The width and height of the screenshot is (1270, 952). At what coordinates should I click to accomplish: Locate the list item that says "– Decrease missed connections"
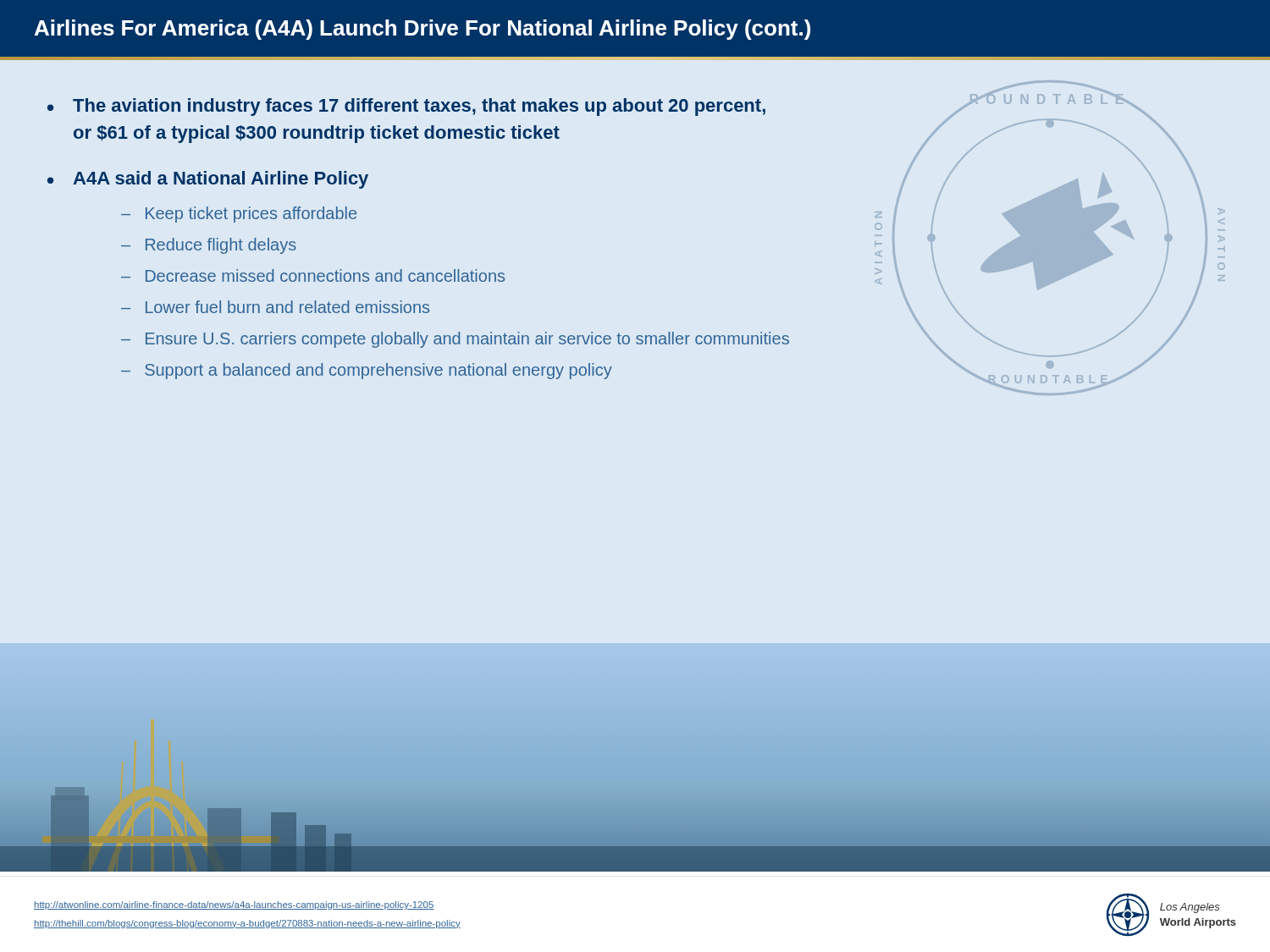[313, 276]
